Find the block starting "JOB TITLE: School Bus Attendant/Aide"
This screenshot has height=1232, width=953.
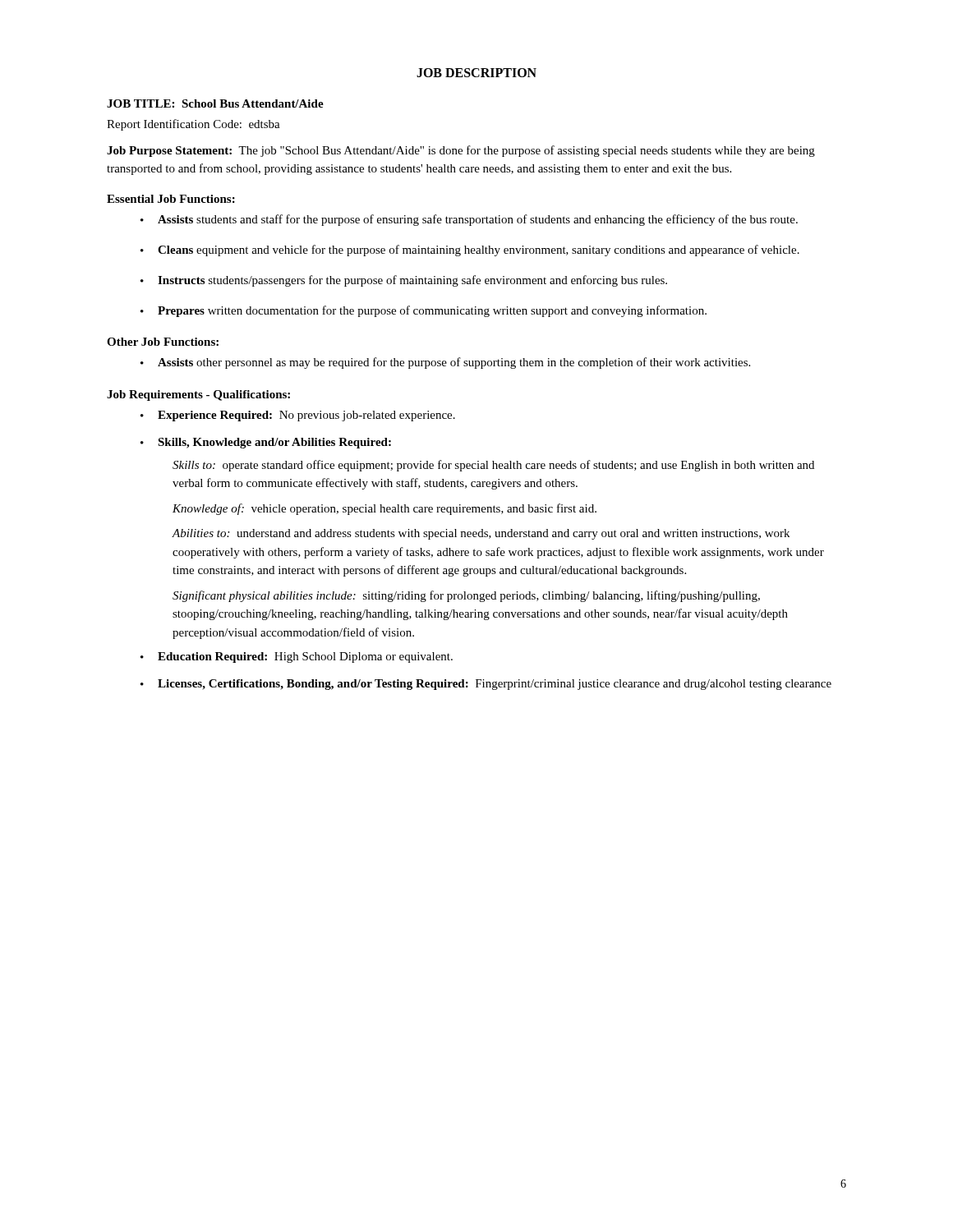click(x=215, y=103)
